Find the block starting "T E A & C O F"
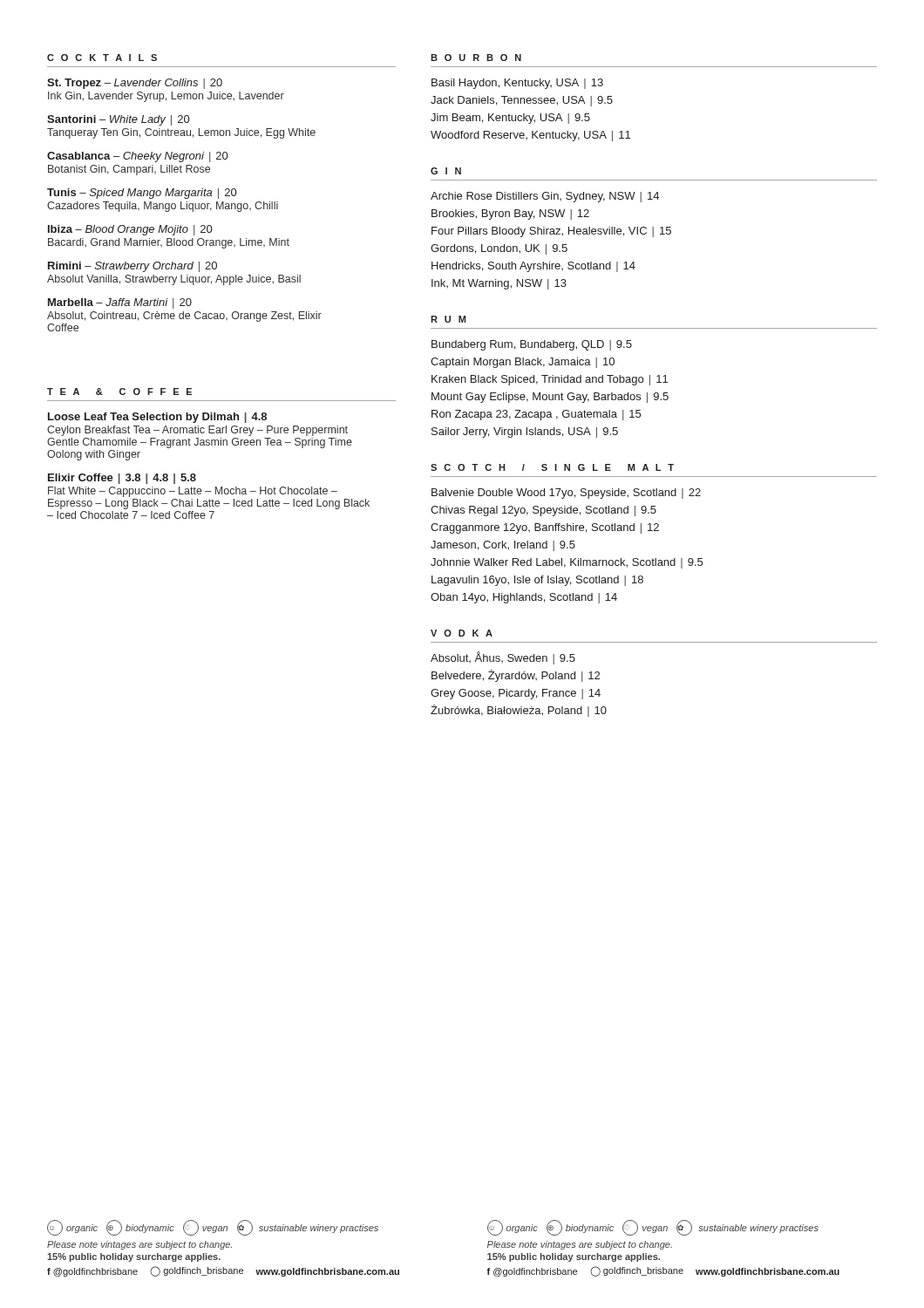Viewport: 924px width, 1308px height. (121, 391)
